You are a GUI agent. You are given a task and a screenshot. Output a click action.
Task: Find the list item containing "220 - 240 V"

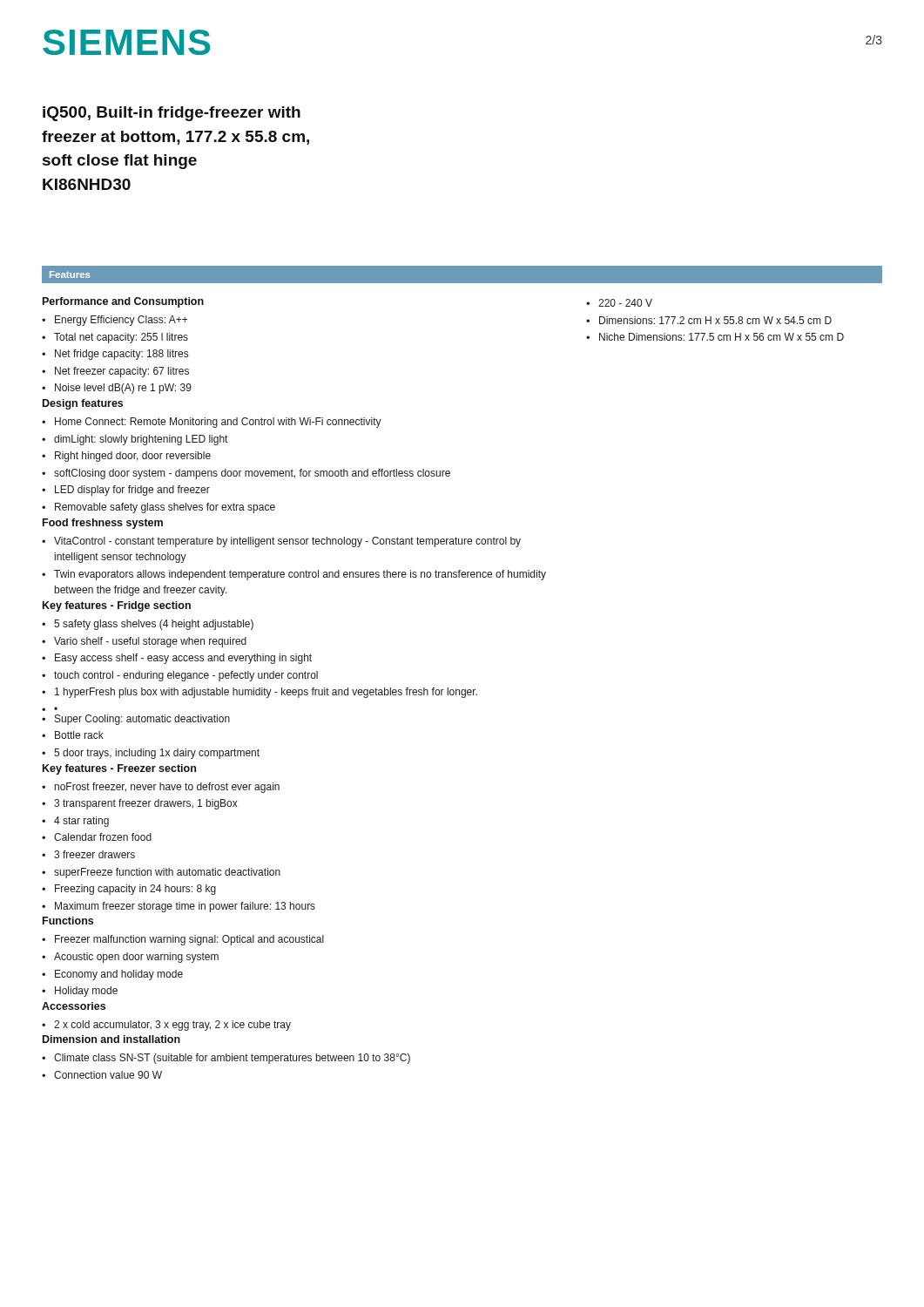734,321
